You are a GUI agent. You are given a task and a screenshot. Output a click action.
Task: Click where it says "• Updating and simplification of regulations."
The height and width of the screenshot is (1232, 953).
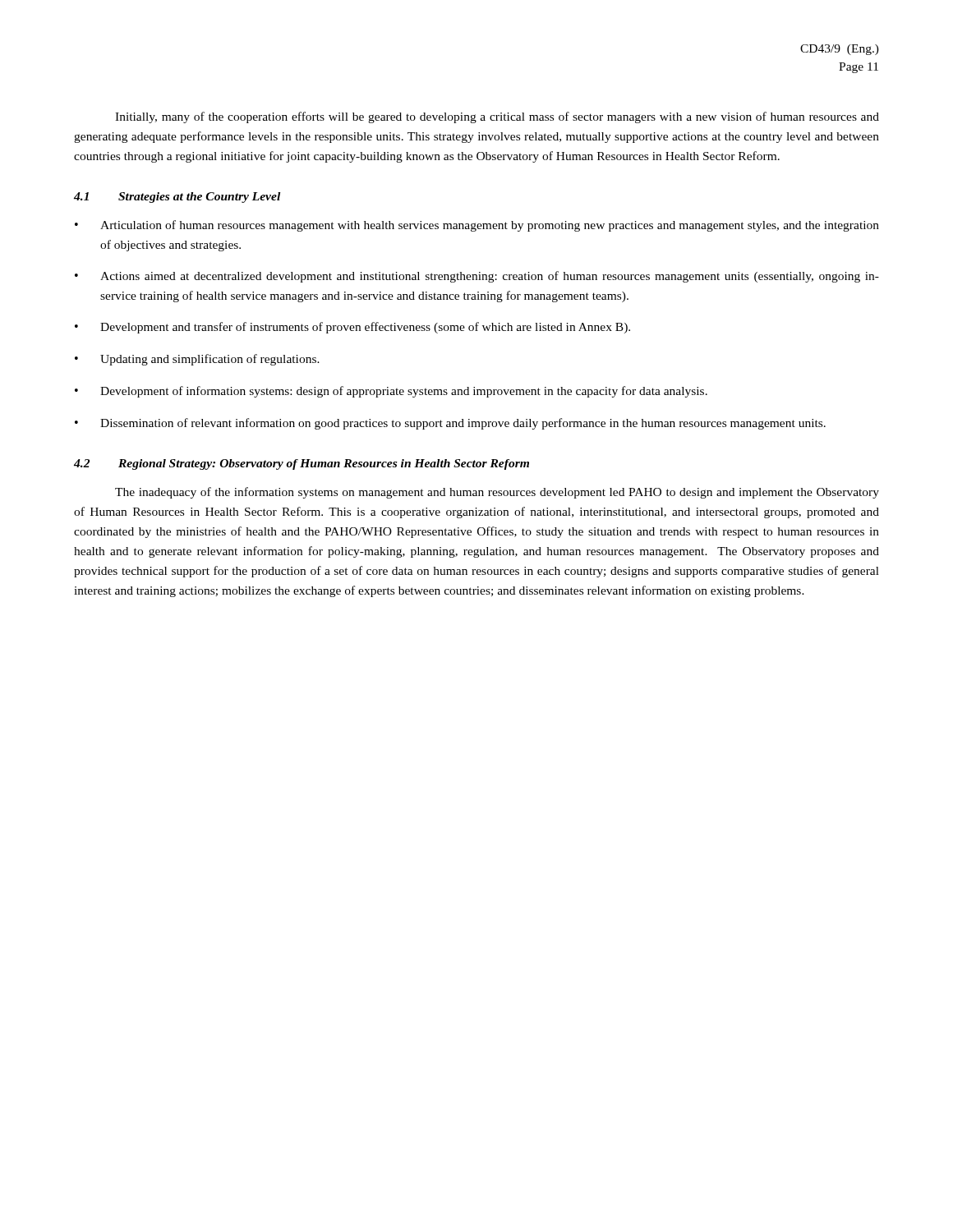(x=197, y=360)
